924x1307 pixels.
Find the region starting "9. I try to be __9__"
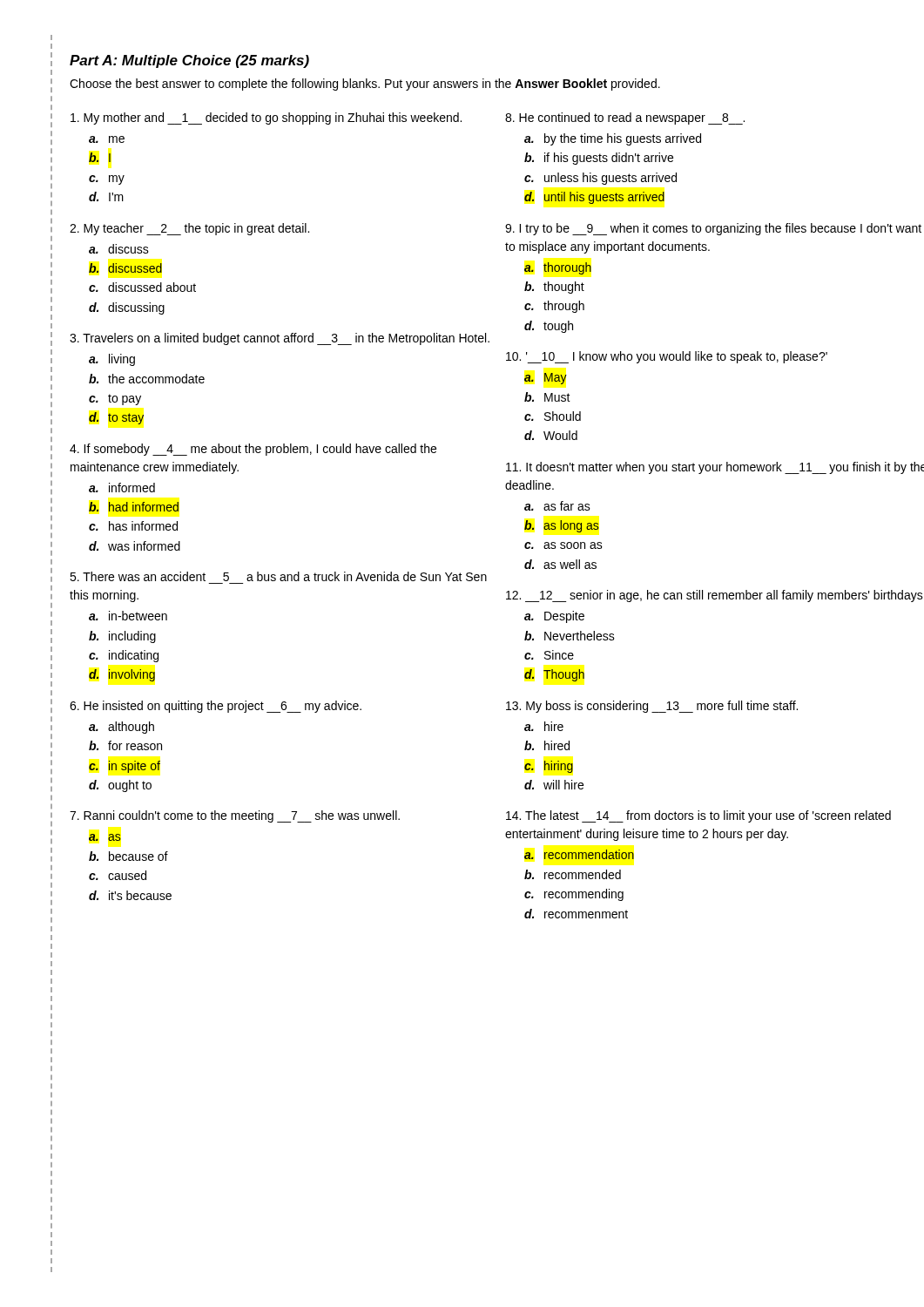click(x=713, y=229)
